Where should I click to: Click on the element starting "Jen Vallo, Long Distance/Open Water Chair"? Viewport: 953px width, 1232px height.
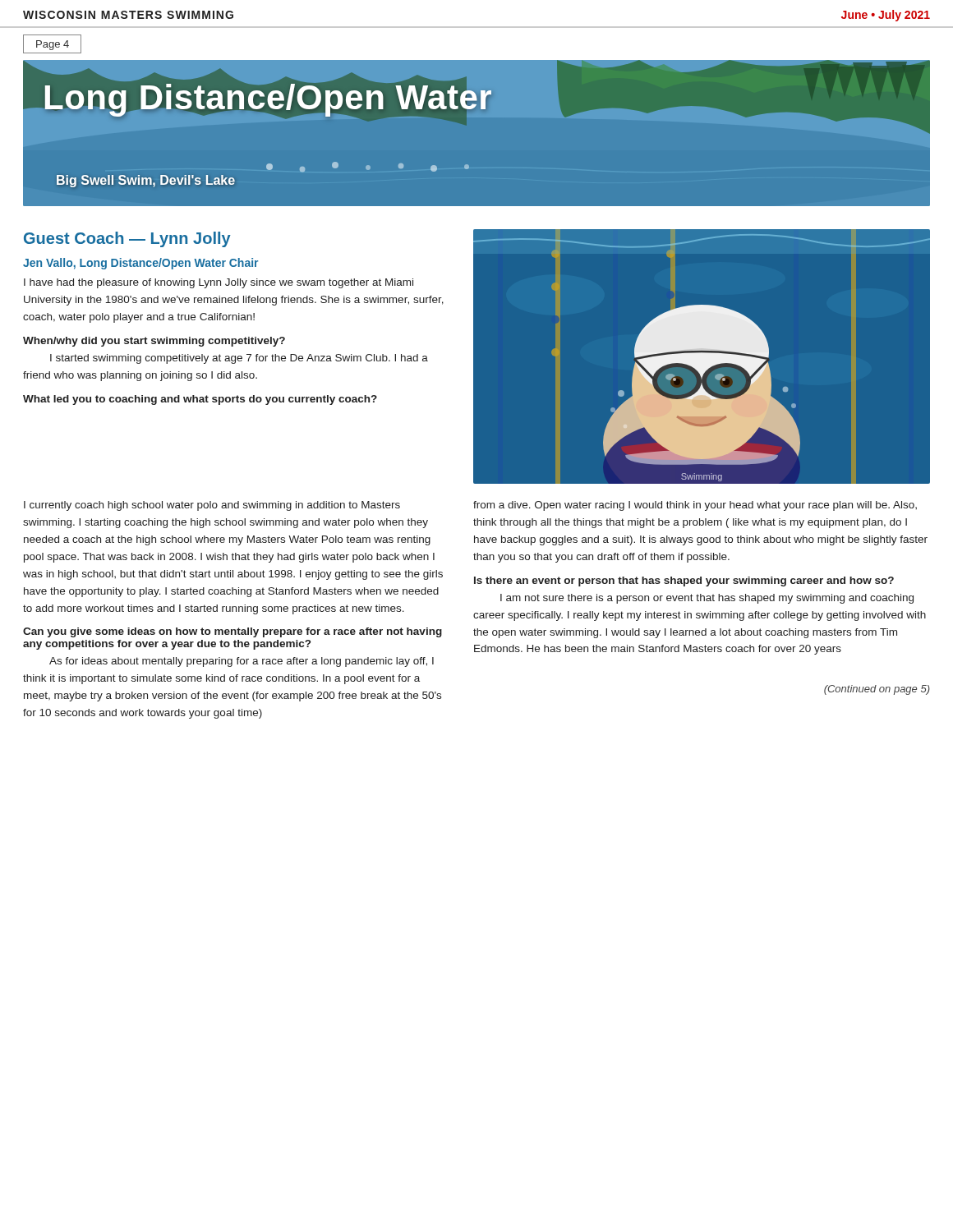pyautogui.click(x=237, y=263)
